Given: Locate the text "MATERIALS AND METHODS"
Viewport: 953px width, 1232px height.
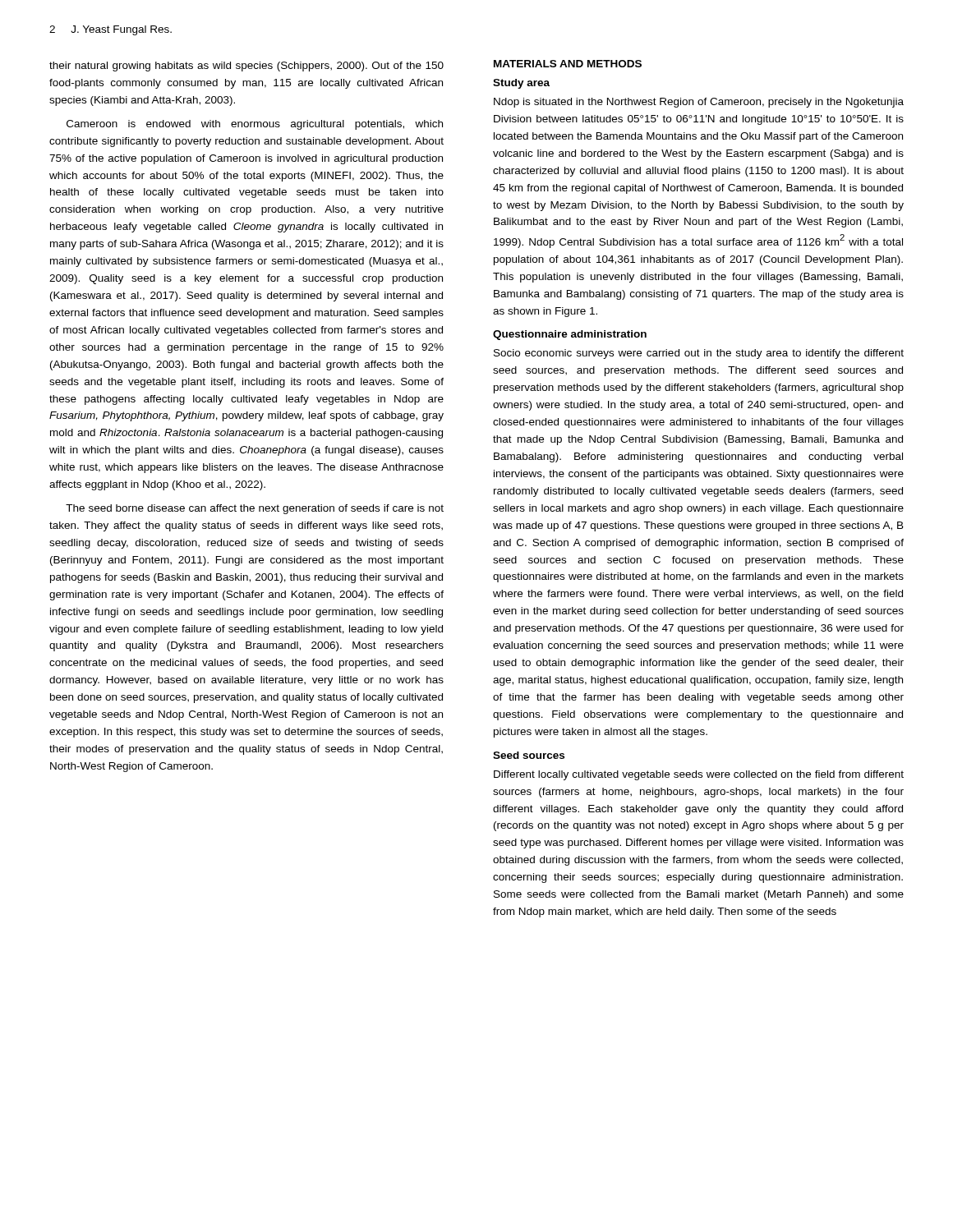Looking at the screenshot, I should [x=567, y=64].
